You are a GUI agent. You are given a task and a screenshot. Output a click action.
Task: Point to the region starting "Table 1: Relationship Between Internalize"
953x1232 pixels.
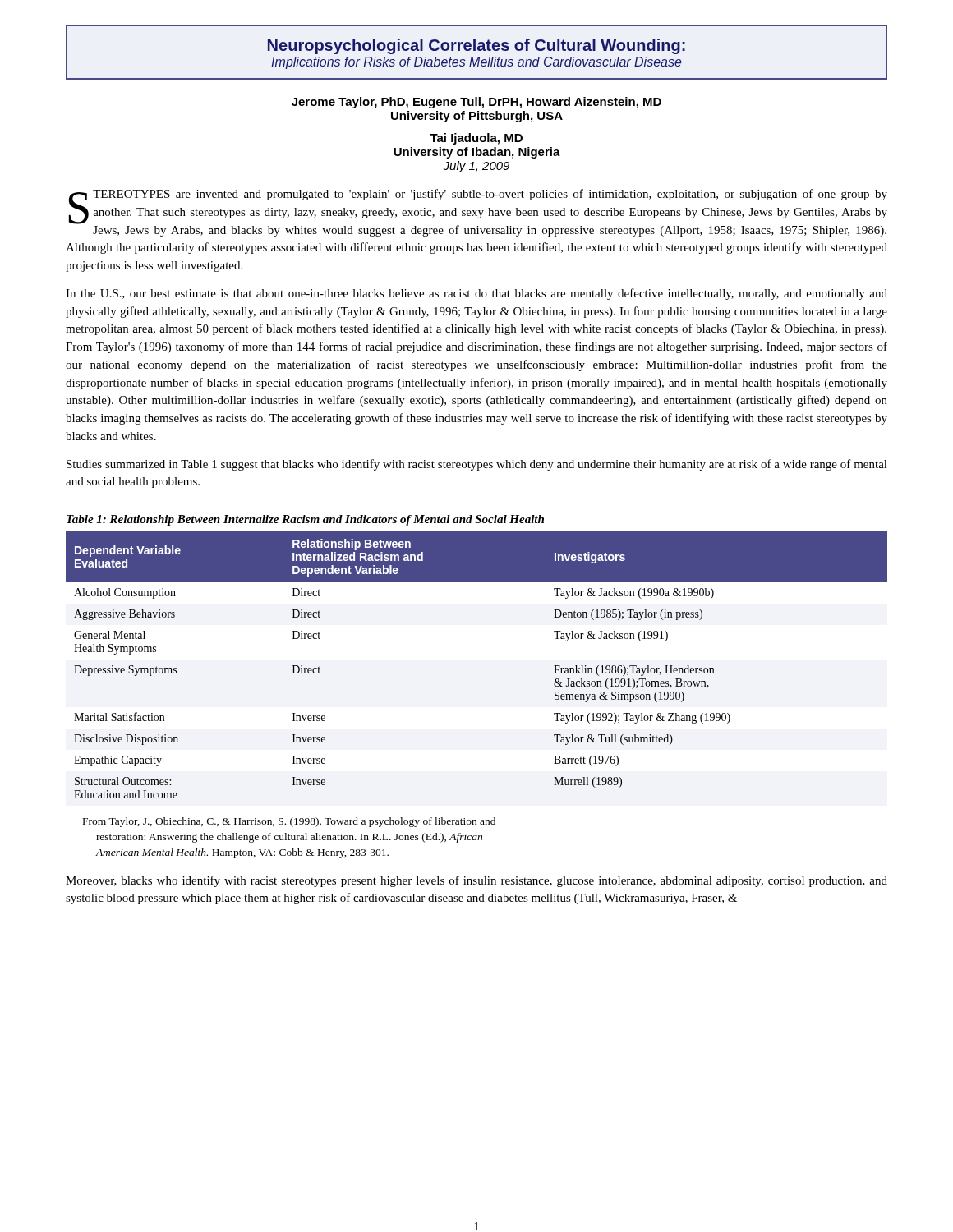coord(305,519)
